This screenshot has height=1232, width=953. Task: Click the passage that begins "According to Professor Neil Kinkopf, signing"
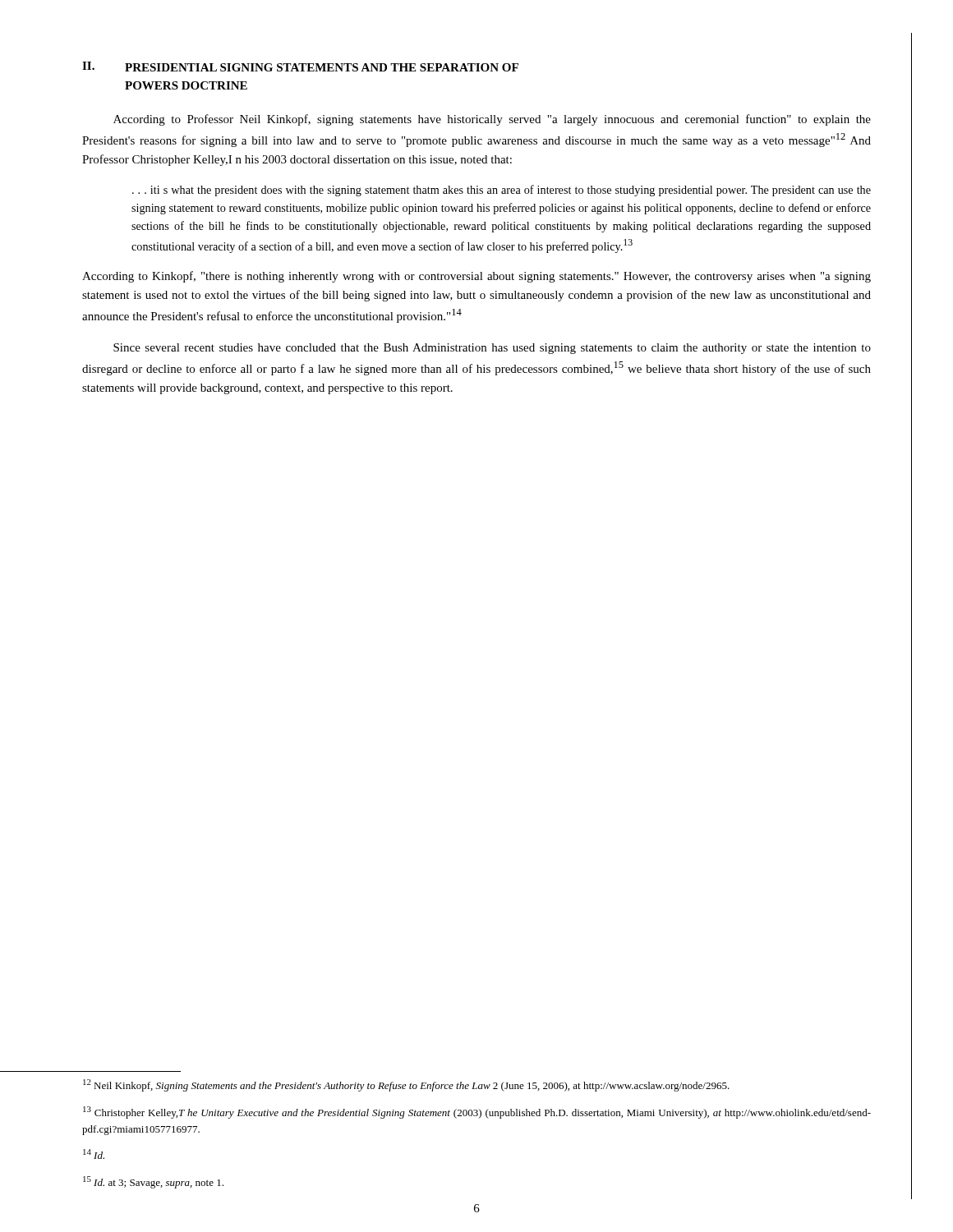tap(476, 139)
